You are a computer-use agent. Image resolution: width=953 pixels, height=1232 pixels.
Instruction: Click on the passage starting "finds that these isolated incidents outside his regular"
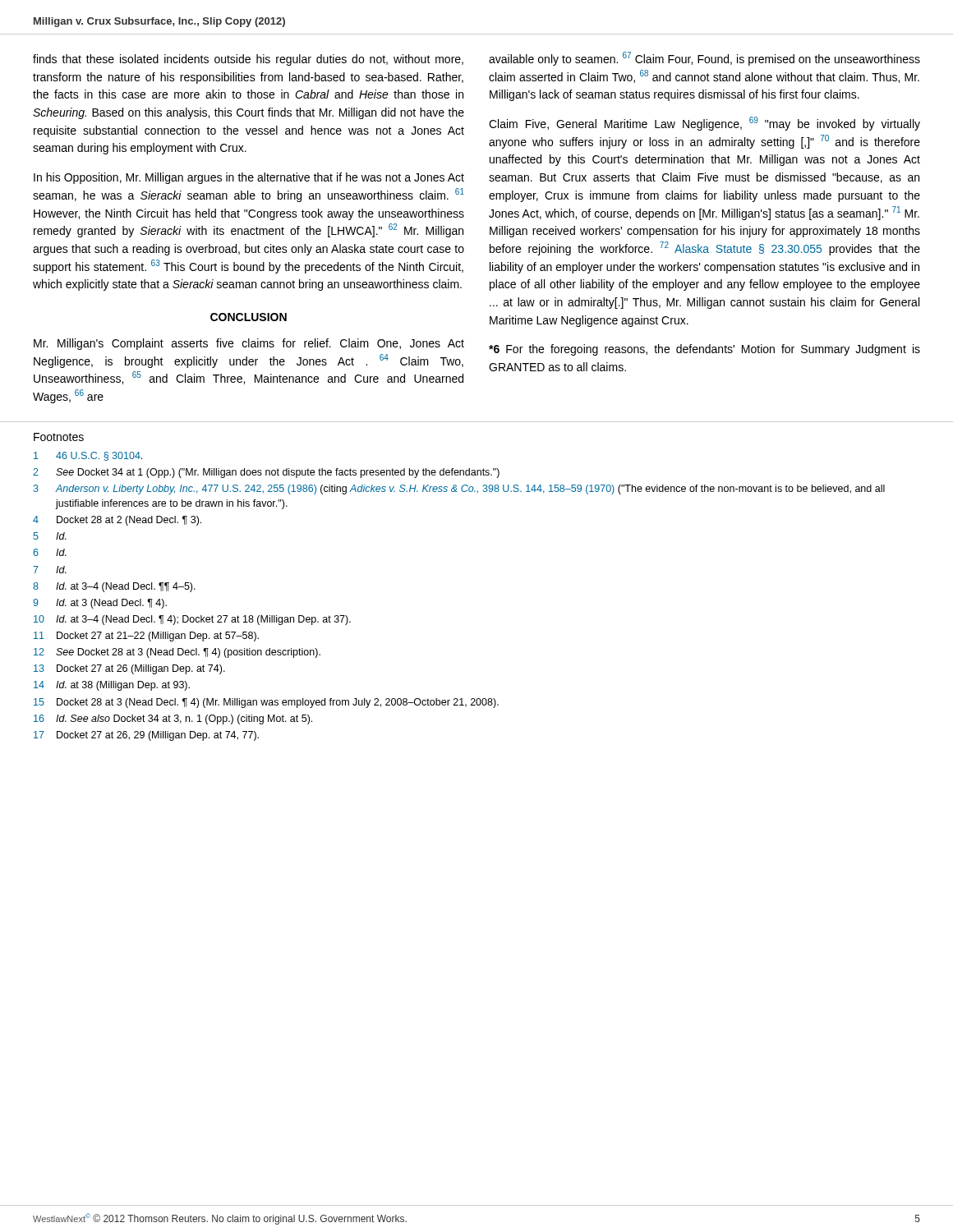(249, 104)
